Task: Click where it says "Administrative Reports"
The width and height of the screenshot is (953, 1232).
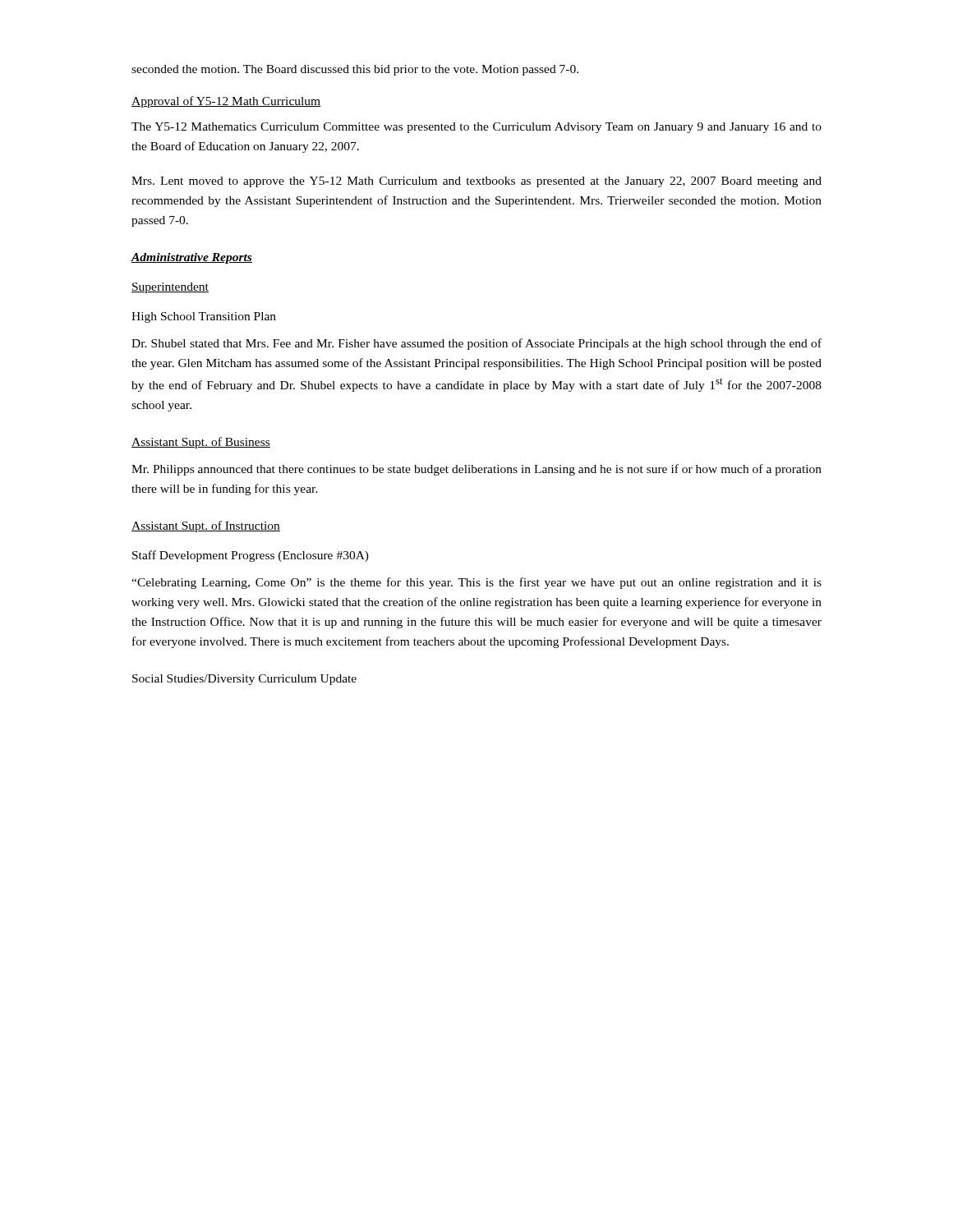Action: tap(192, 257)
